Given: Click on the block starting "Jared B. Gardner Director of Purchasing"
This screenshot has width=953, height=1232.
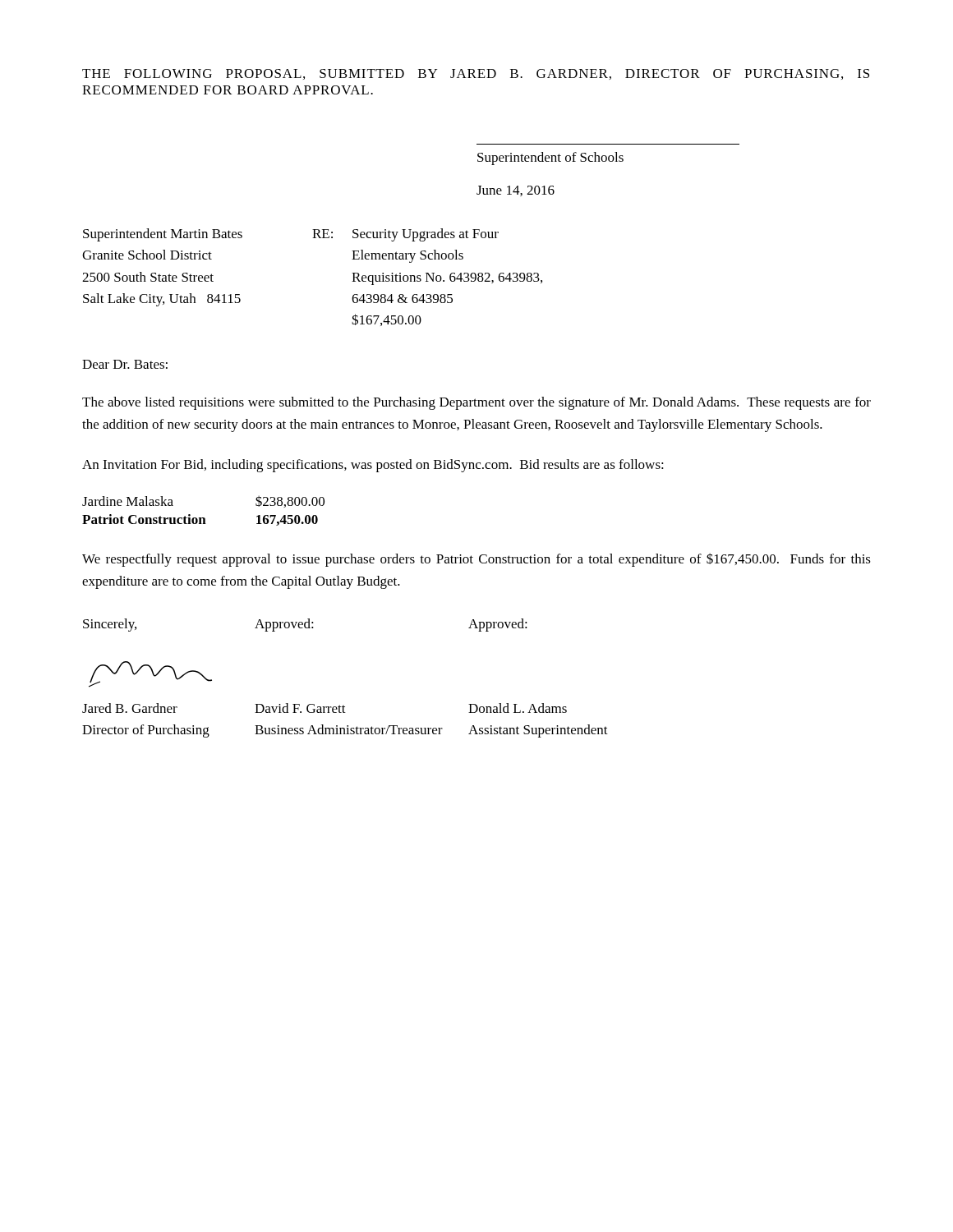Looking at the screenshot, I should pyautogui.click(x=146, y=719).
